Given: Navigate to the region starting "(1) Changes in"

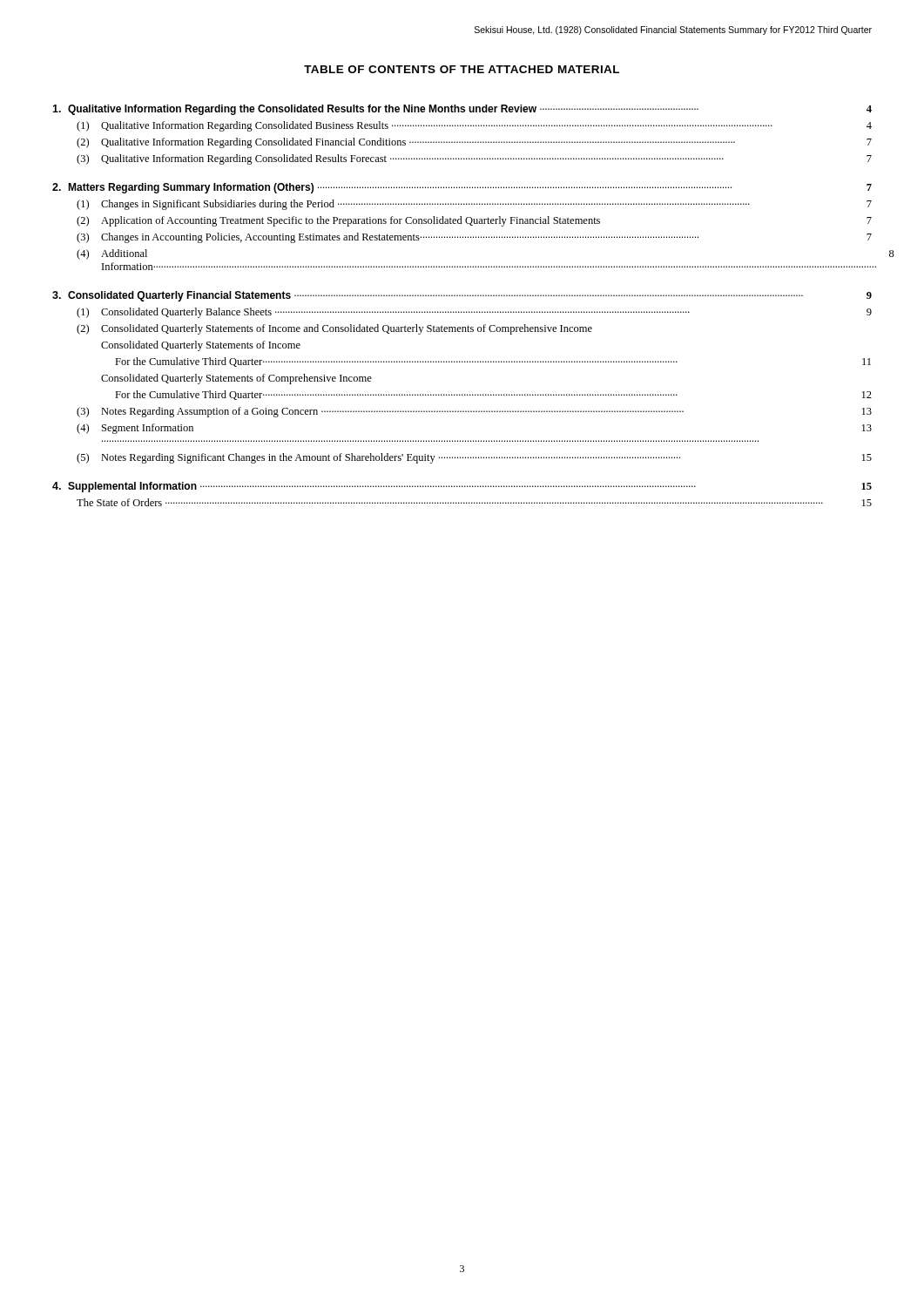Looking at the screenshot, I should (x=474, y=204).
